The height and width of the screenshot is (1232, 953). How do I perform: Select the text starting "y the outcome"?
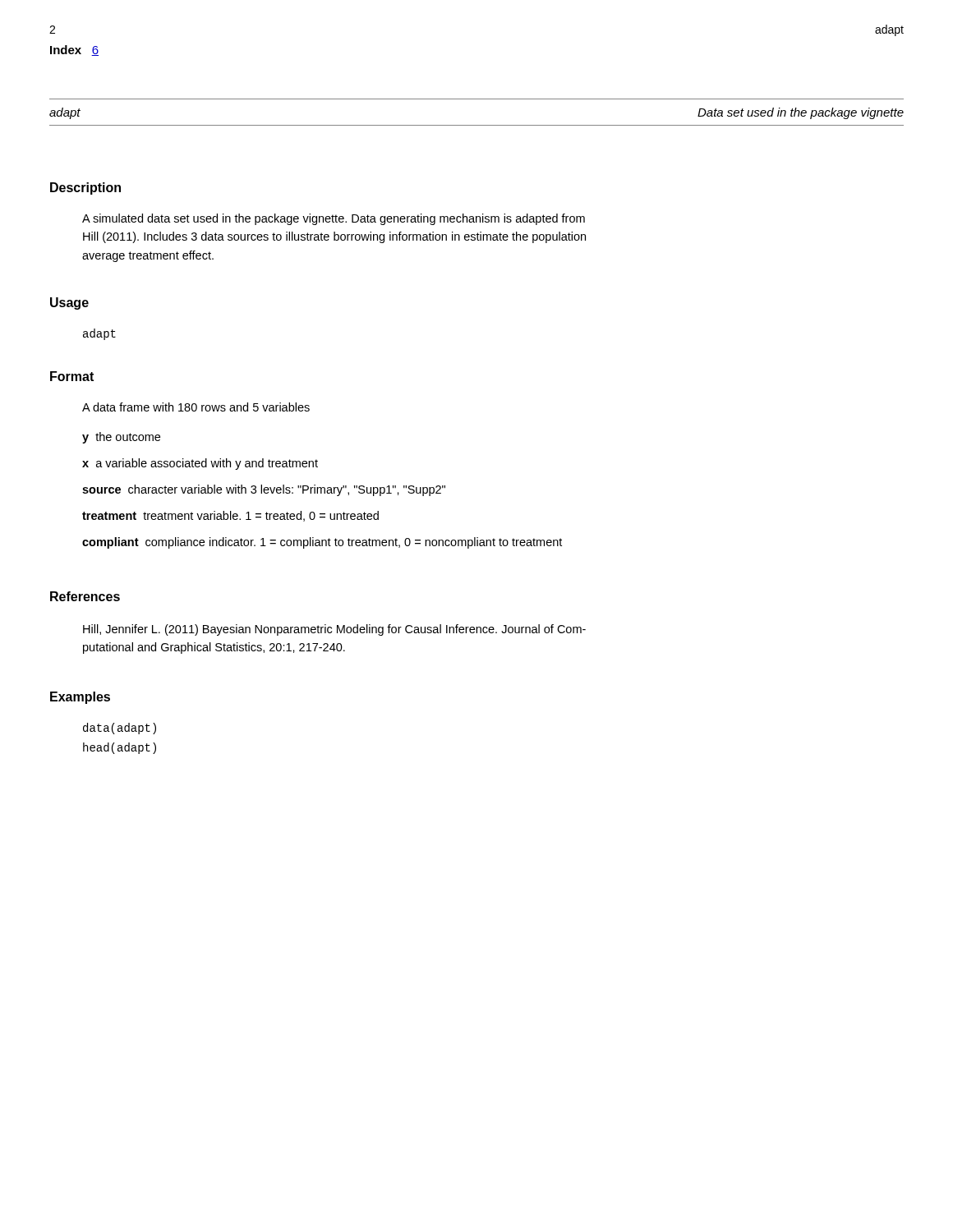tap(121, 438)
